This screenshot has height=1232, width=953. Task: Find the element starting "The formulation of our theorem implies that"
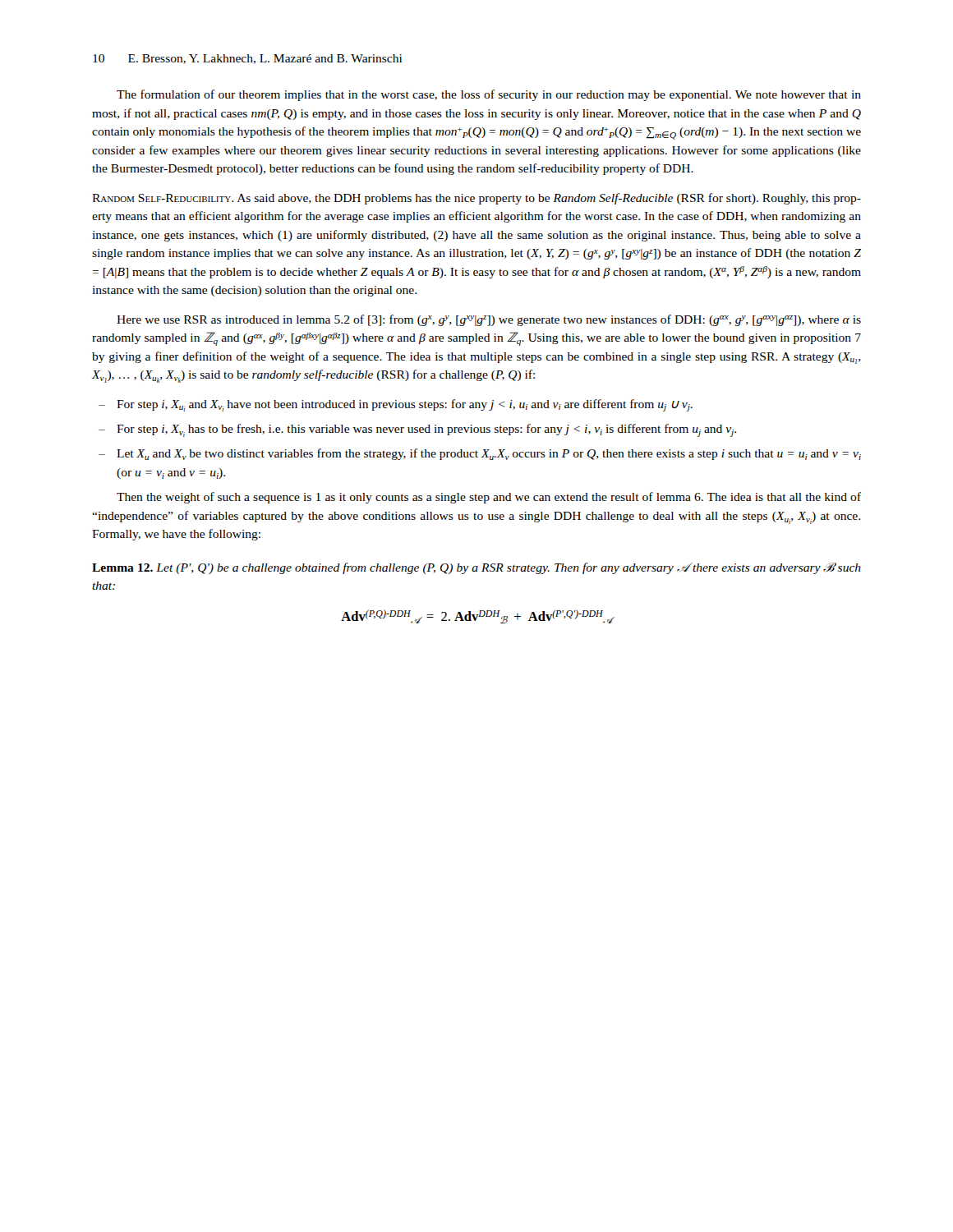pyautogui.click(x=476, y=132)
